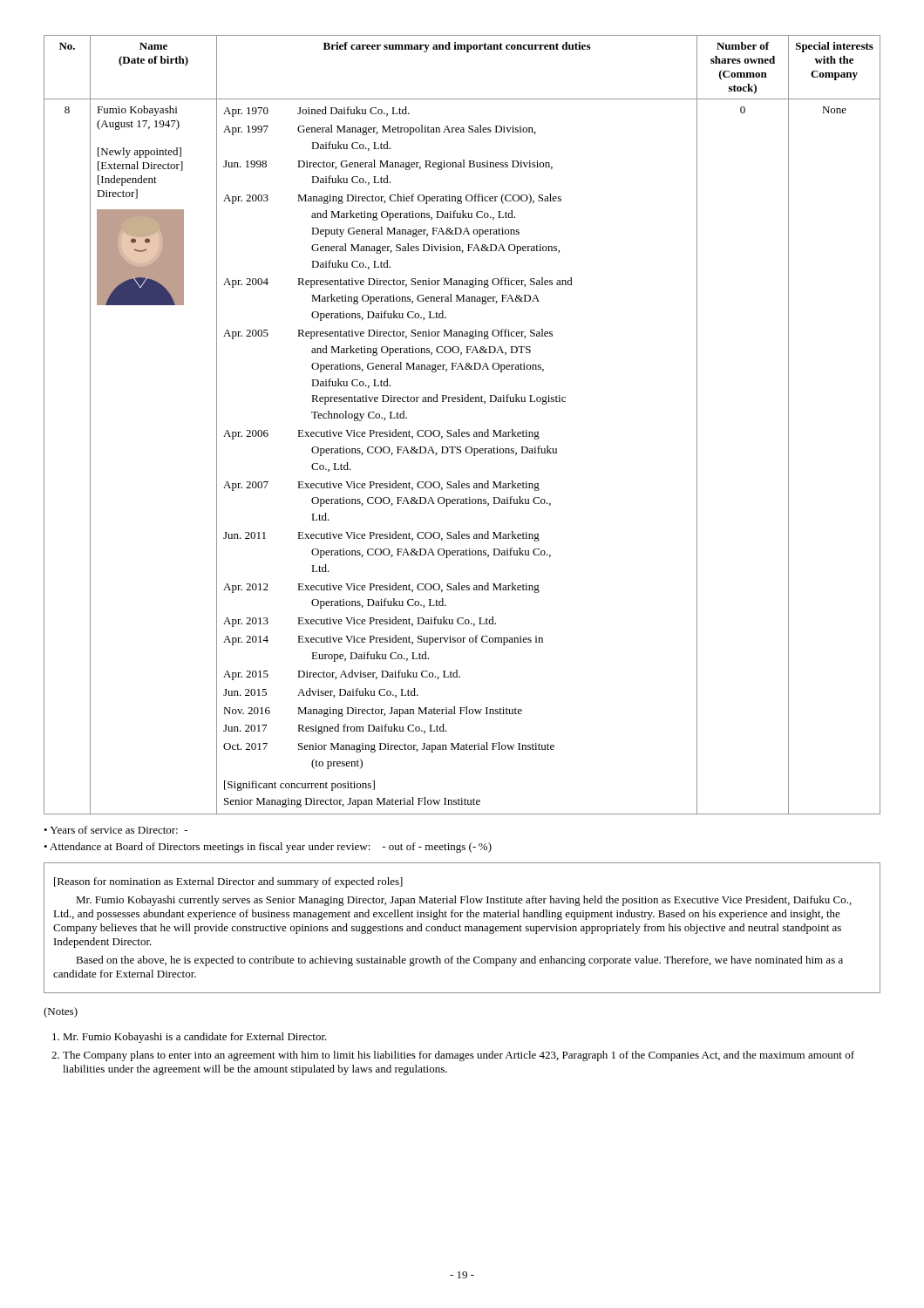The height and width of the screenshot is (1308, 924).
Task: Click on the text block that says "• Years of"
Action: click(x=462, y=838)
